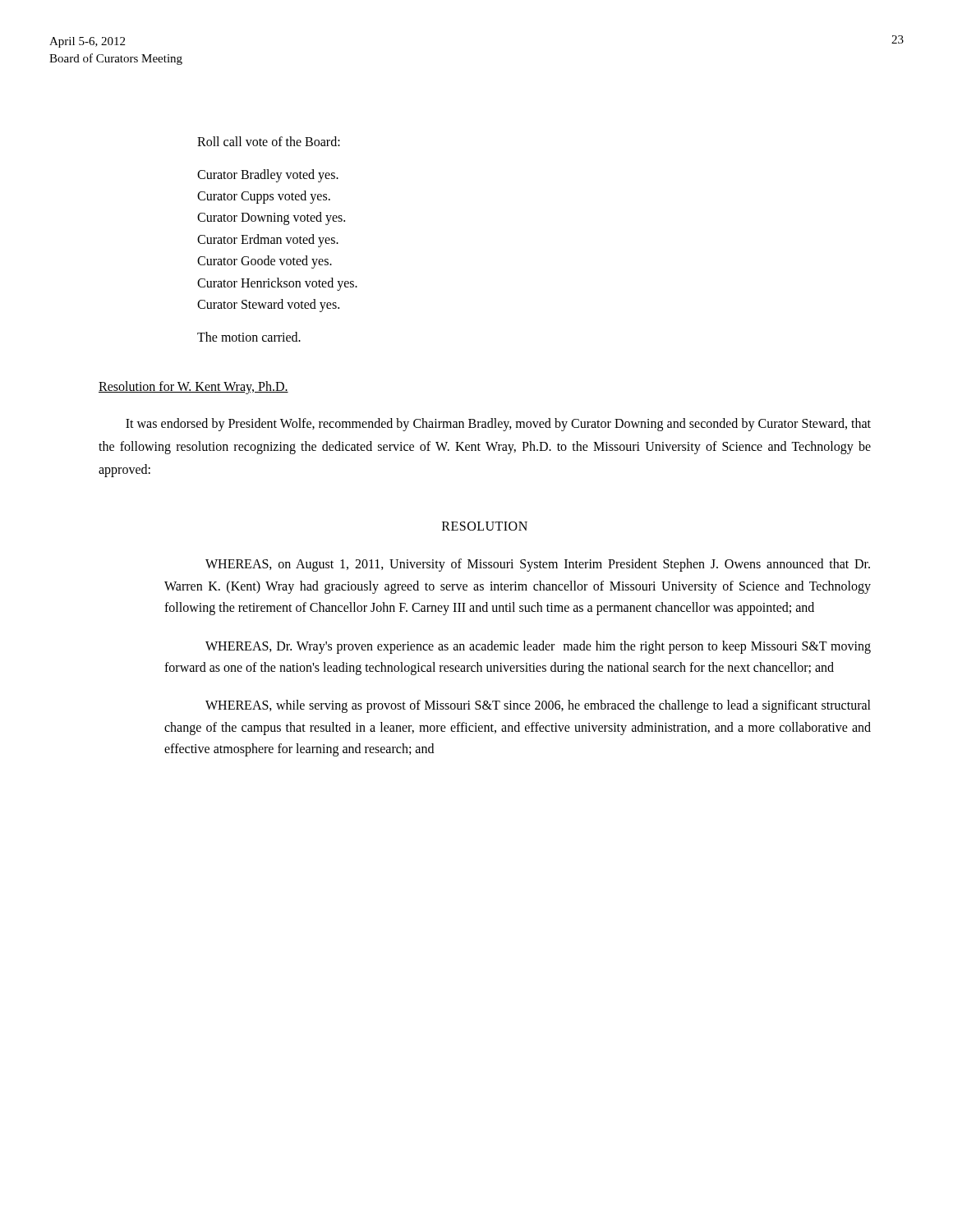The image size is (953, 1232).
Task: Point to the passage starting "WHEREAS, while serving"
Action: pos(518,728)
